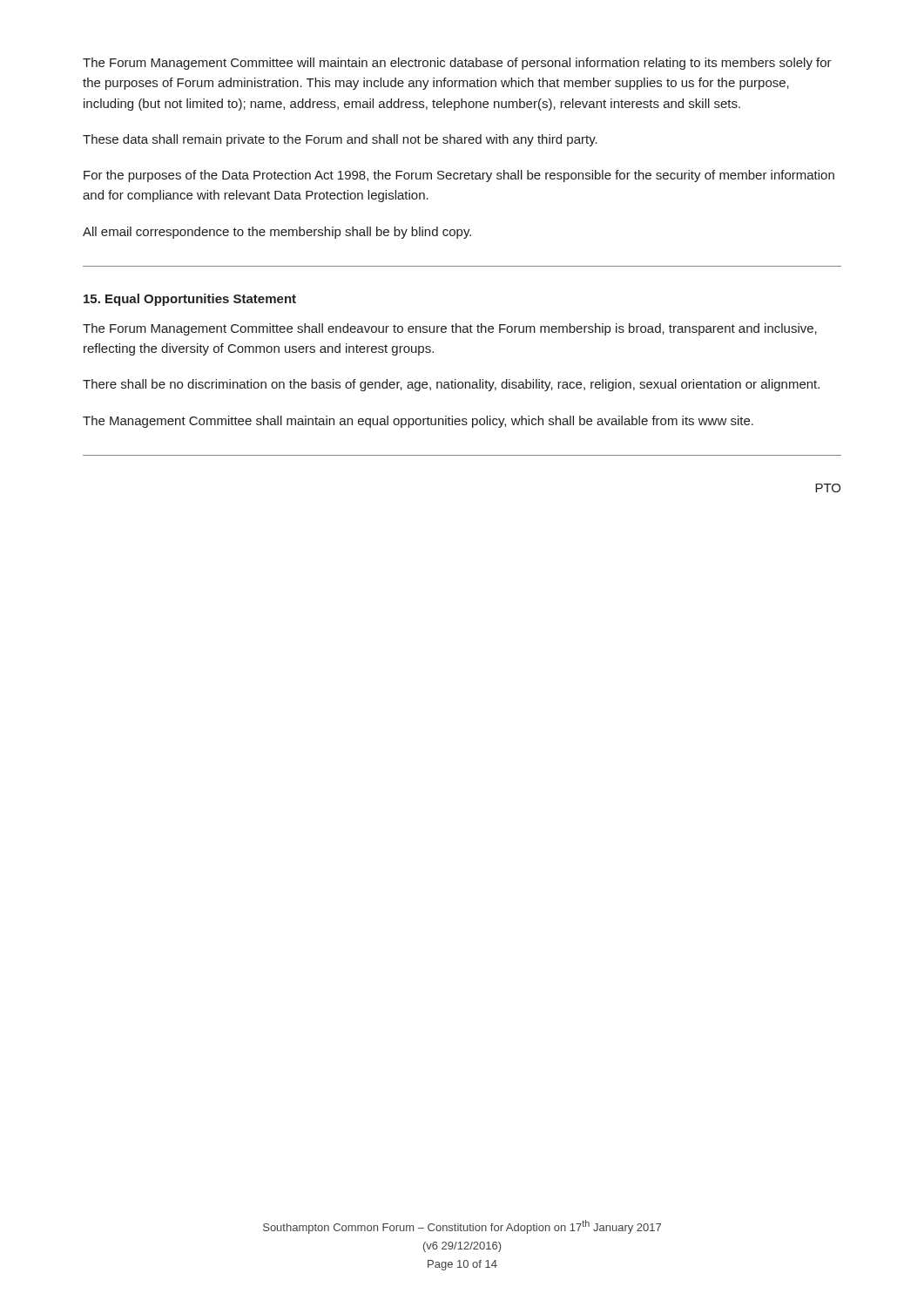Viewport: 924px width, 1307px height.
Task: Where does it say "15. Equal Opportunities Statement"?
Action: pos(189,298)
